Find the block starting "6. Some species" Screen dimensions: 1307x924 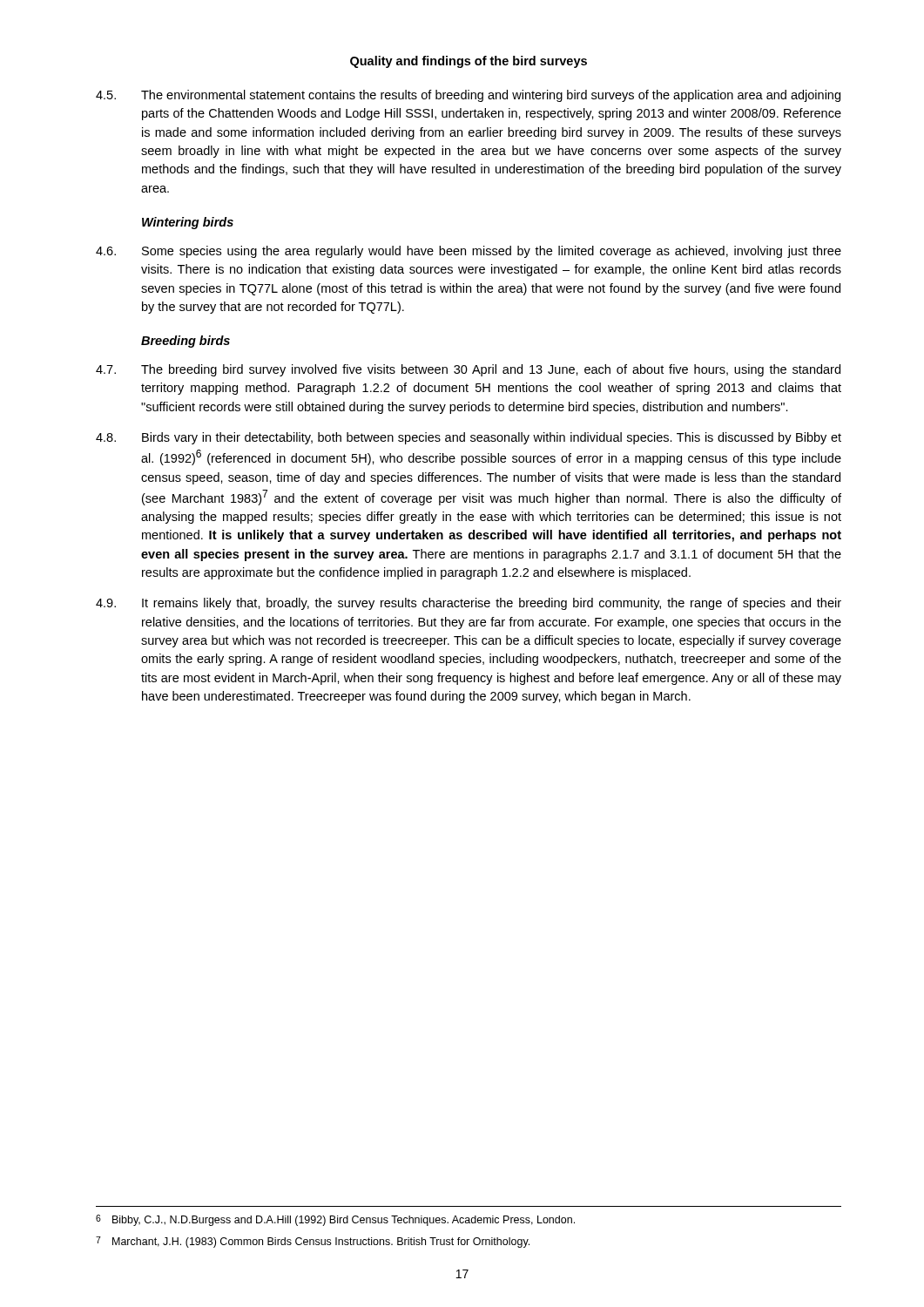[469, 279]
